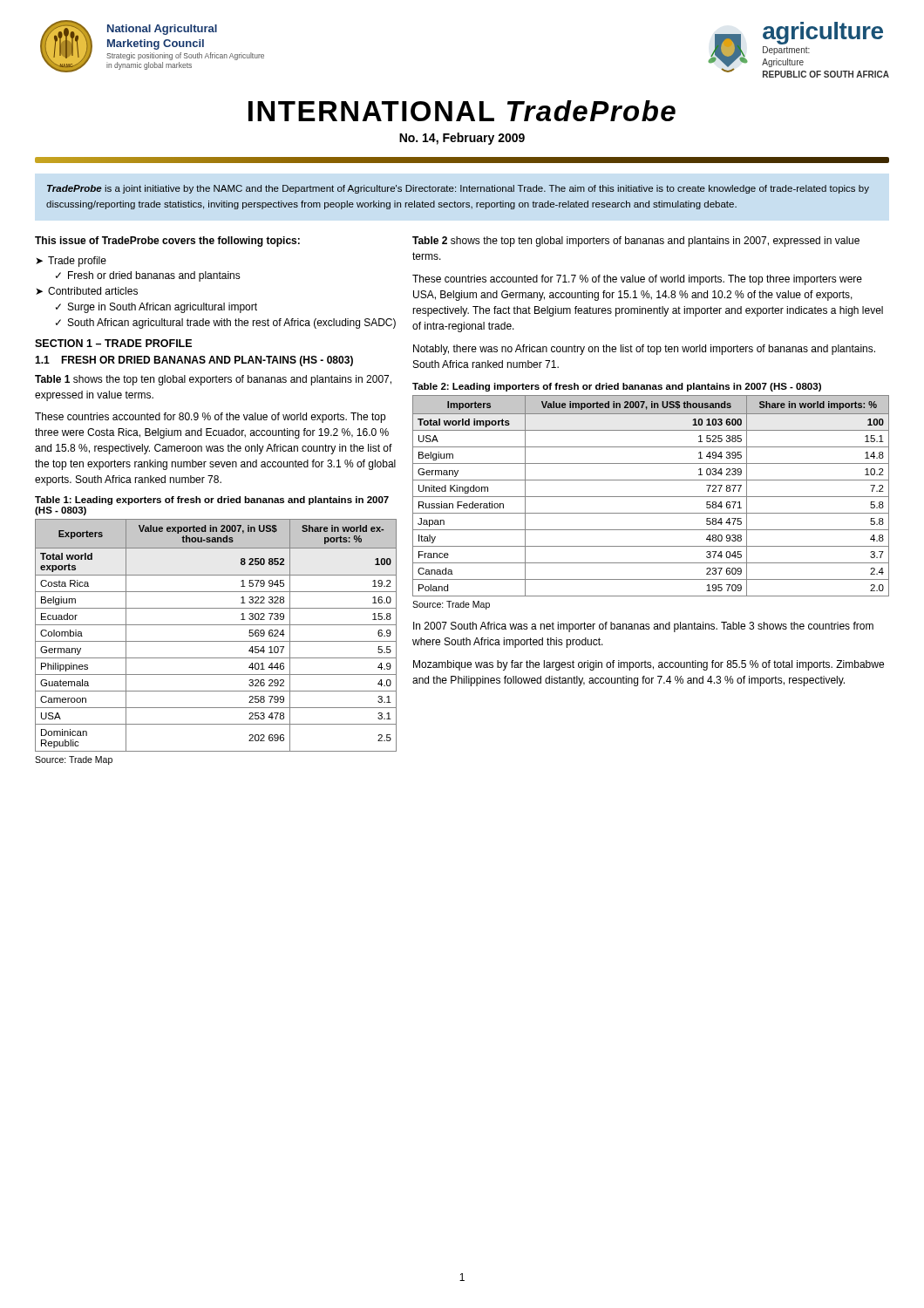Find the text block starting "TradeProbe is a joint initiative by the NAMC"
This screenshot has height=1308, width=924.
(x=458, y=196)
